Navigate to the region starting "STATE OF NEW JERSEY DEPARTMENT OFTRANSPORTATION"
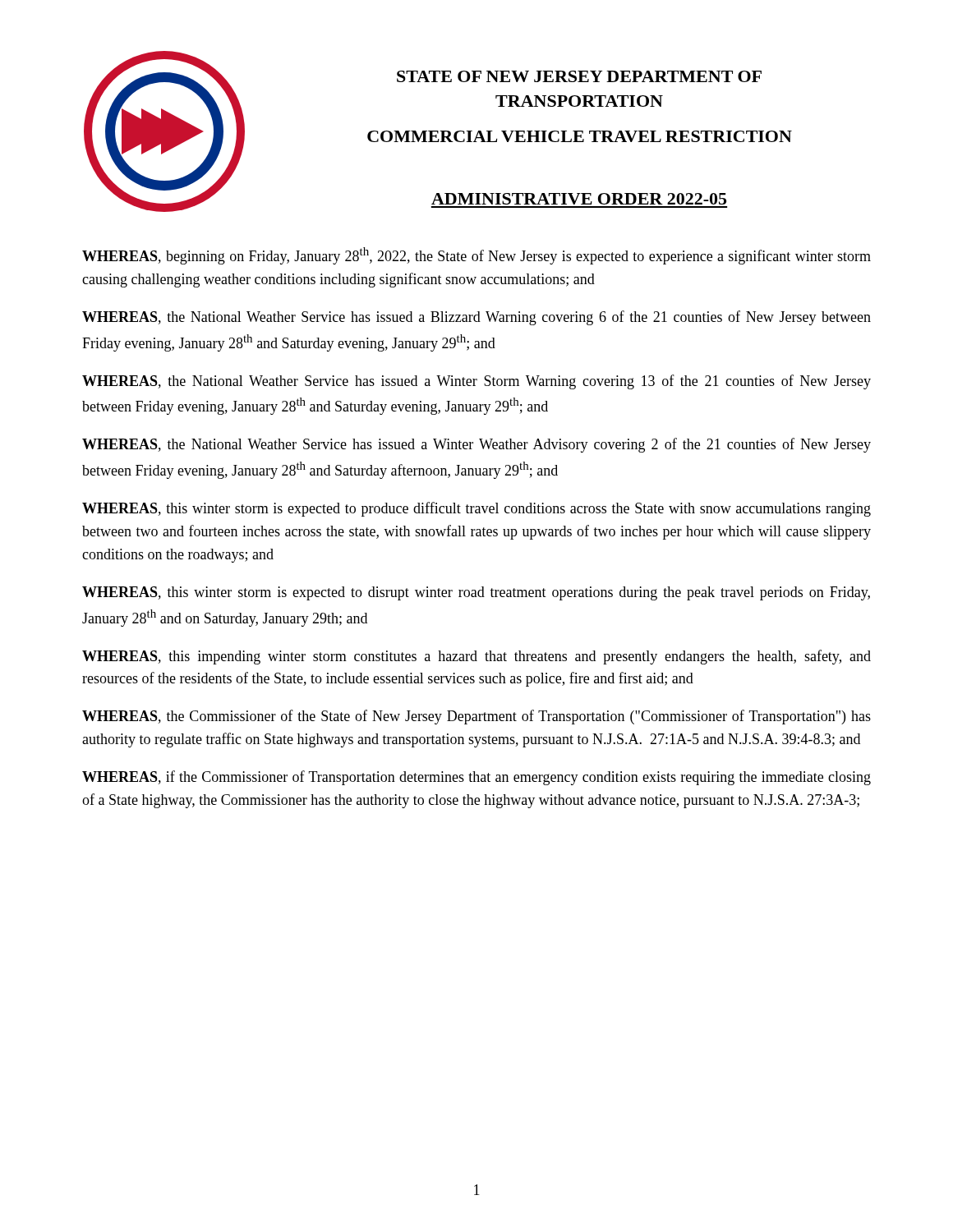 pyautogui.click(x=579, y=88)
